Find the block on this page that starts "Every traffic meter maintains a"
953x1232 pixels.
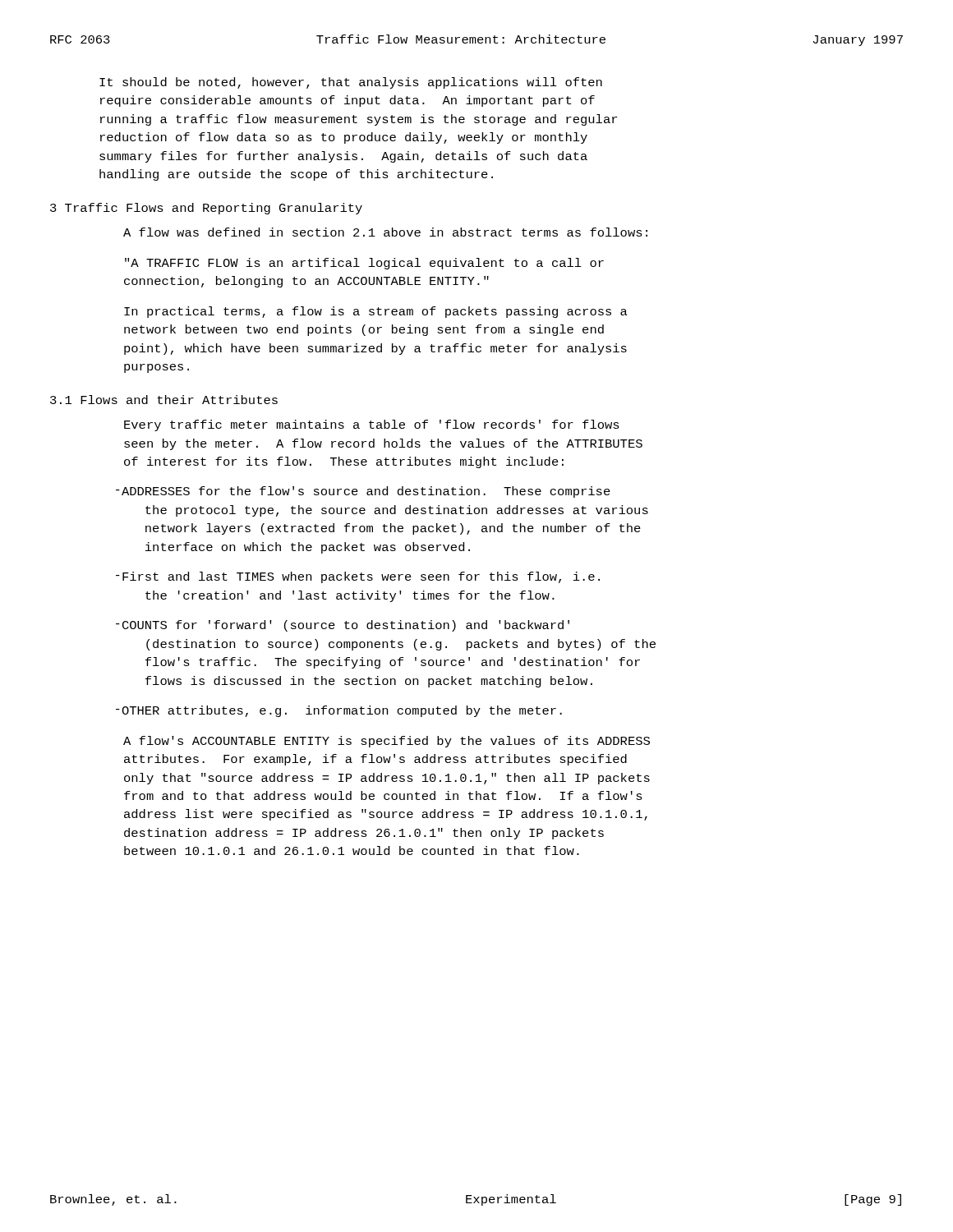click(x=513, y=444)
